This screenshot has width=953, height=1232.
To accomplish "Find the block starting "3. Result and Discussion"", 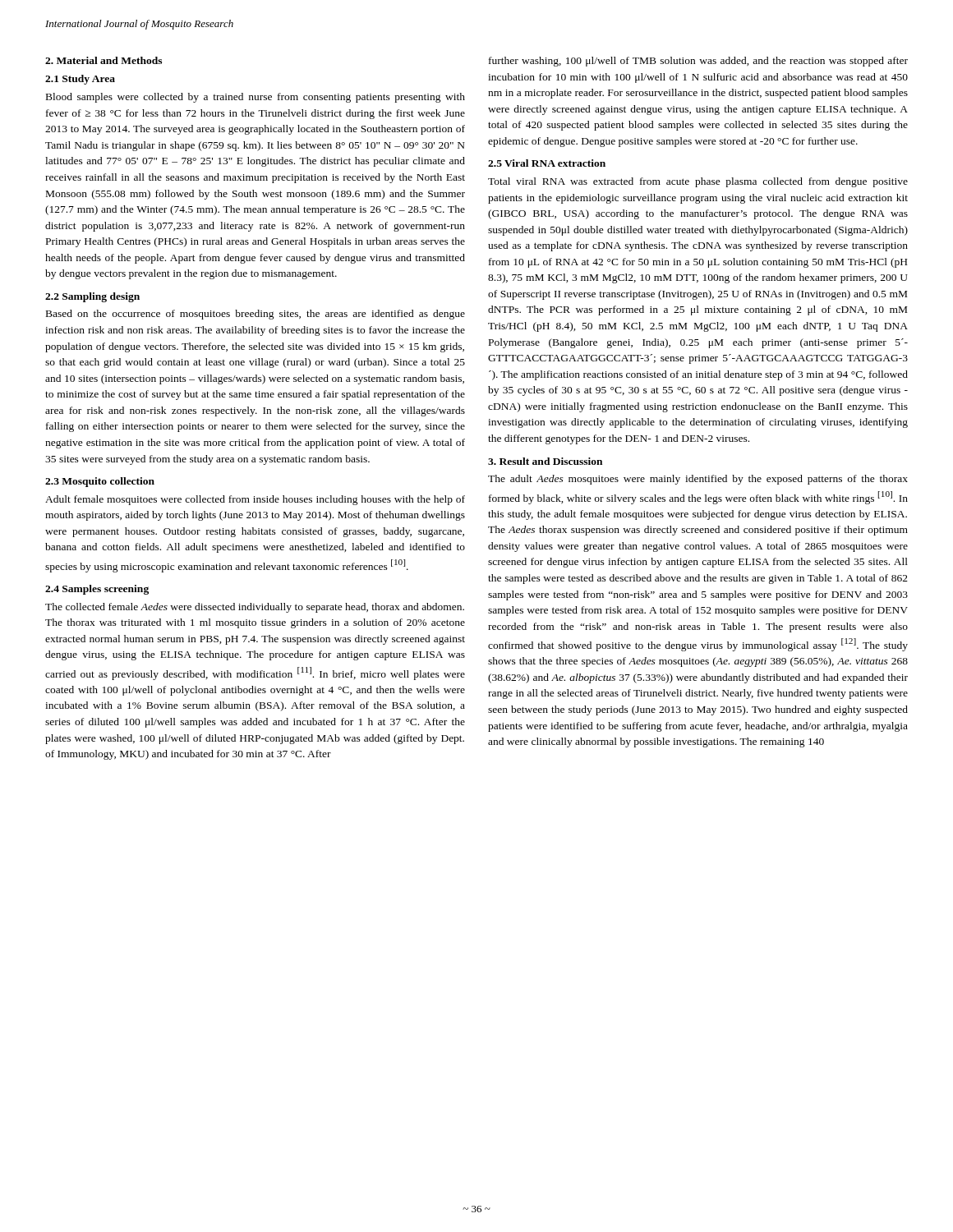I will [x=545, y=461].
